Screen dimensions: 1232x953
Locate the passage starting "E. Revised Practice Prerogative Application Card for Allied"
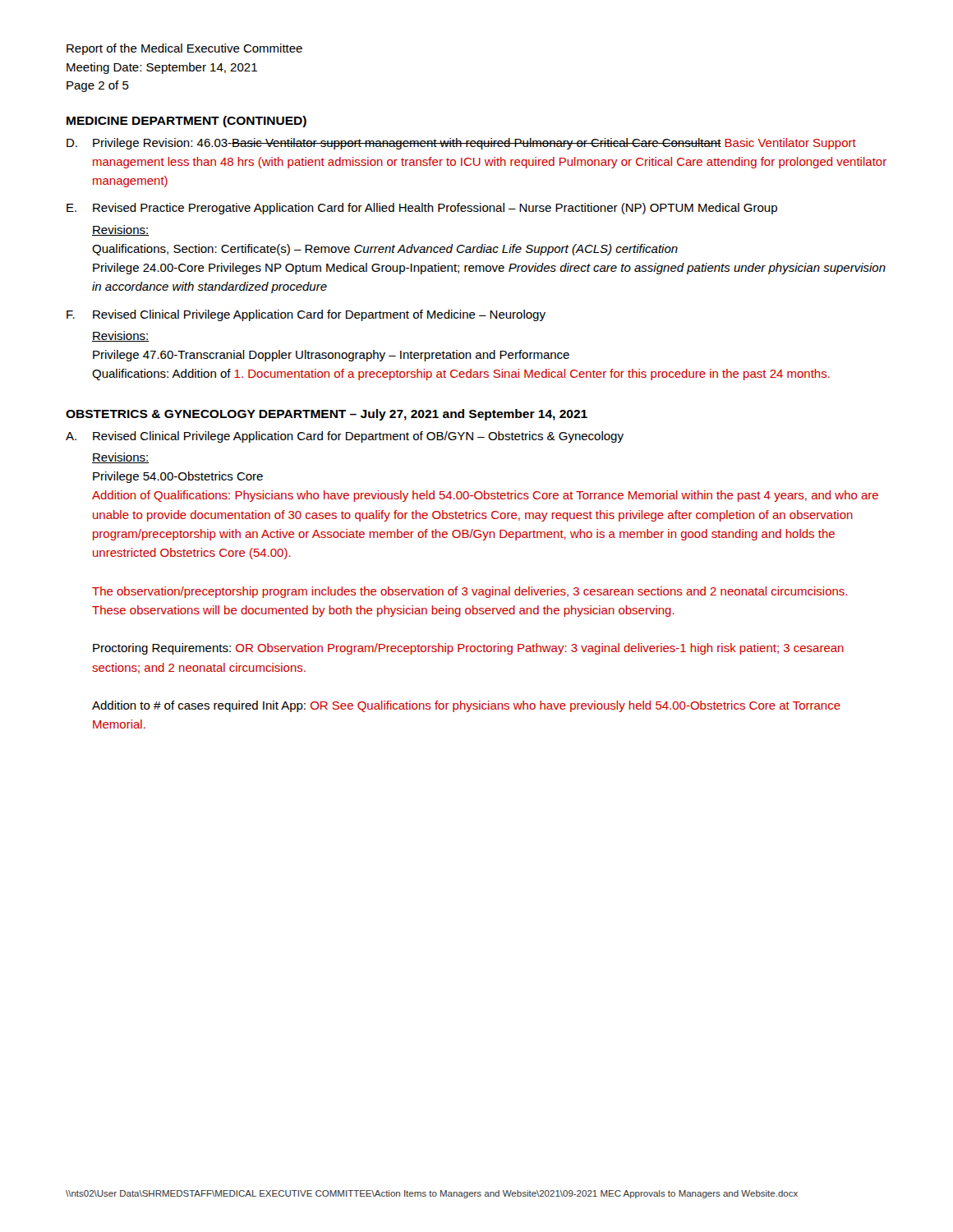[476, 247]
